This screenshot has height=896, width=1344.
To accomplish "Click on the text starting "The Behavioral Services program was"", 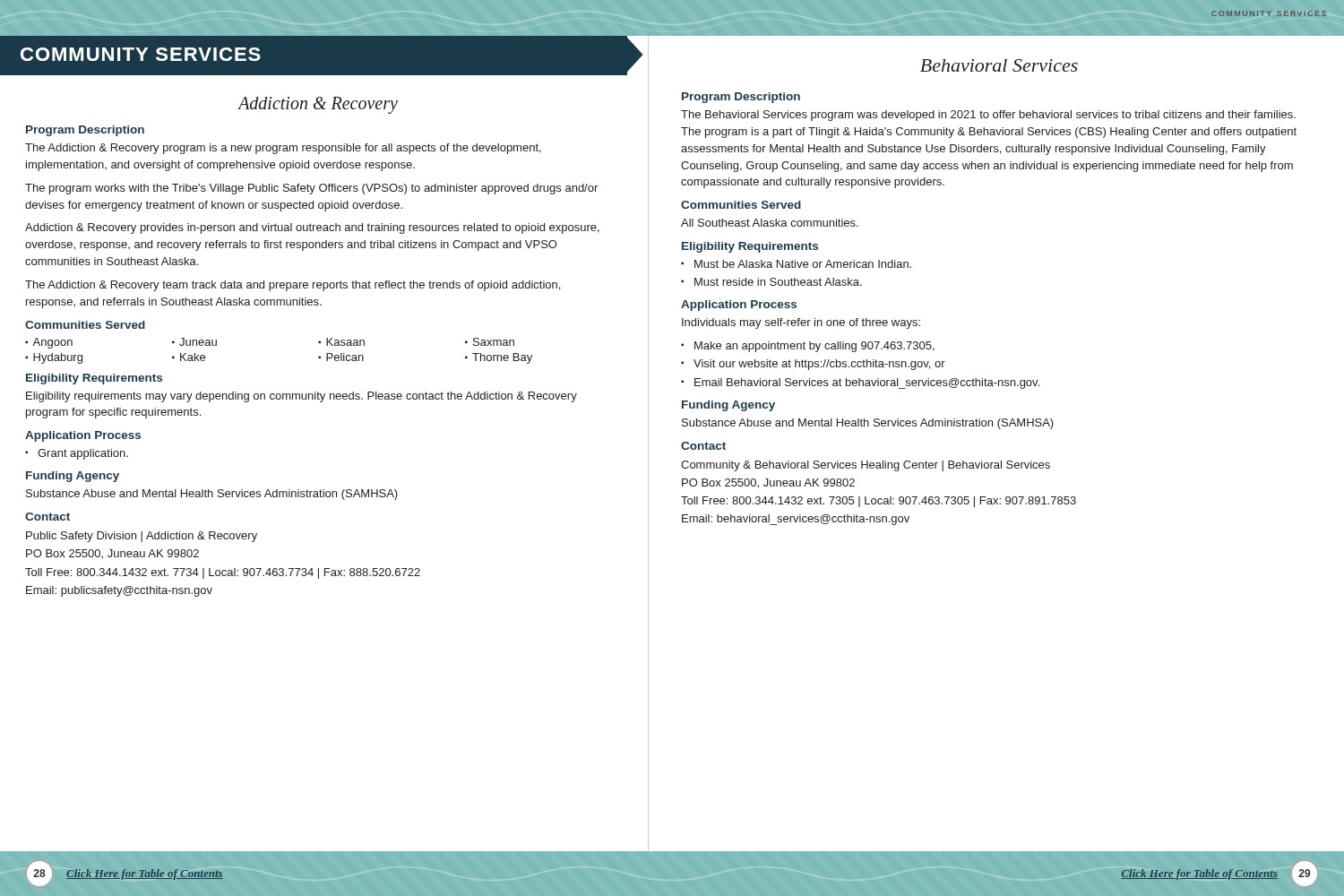I will (x=989, y=148).
